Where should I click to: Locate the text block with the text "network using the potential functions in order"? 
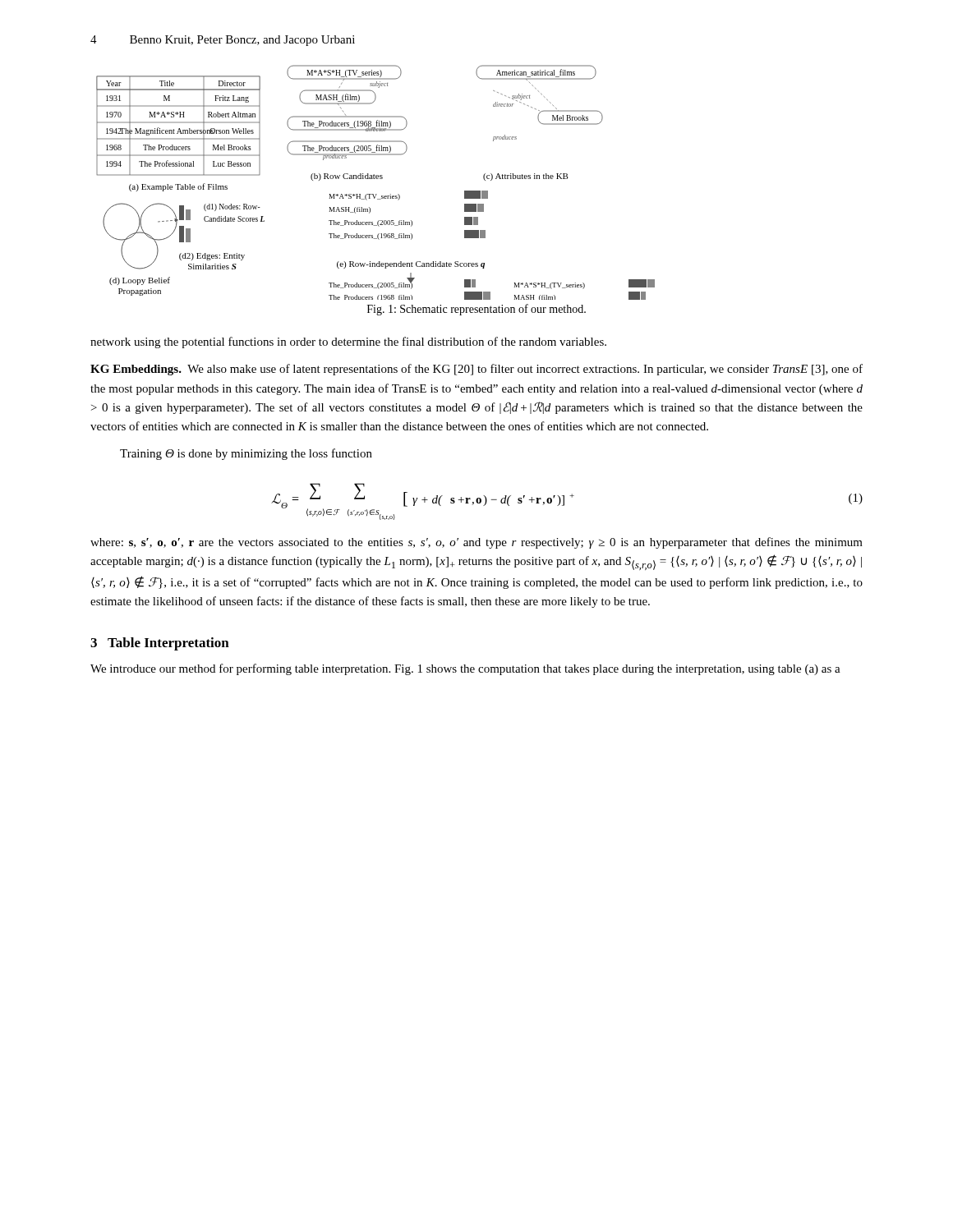349,342
